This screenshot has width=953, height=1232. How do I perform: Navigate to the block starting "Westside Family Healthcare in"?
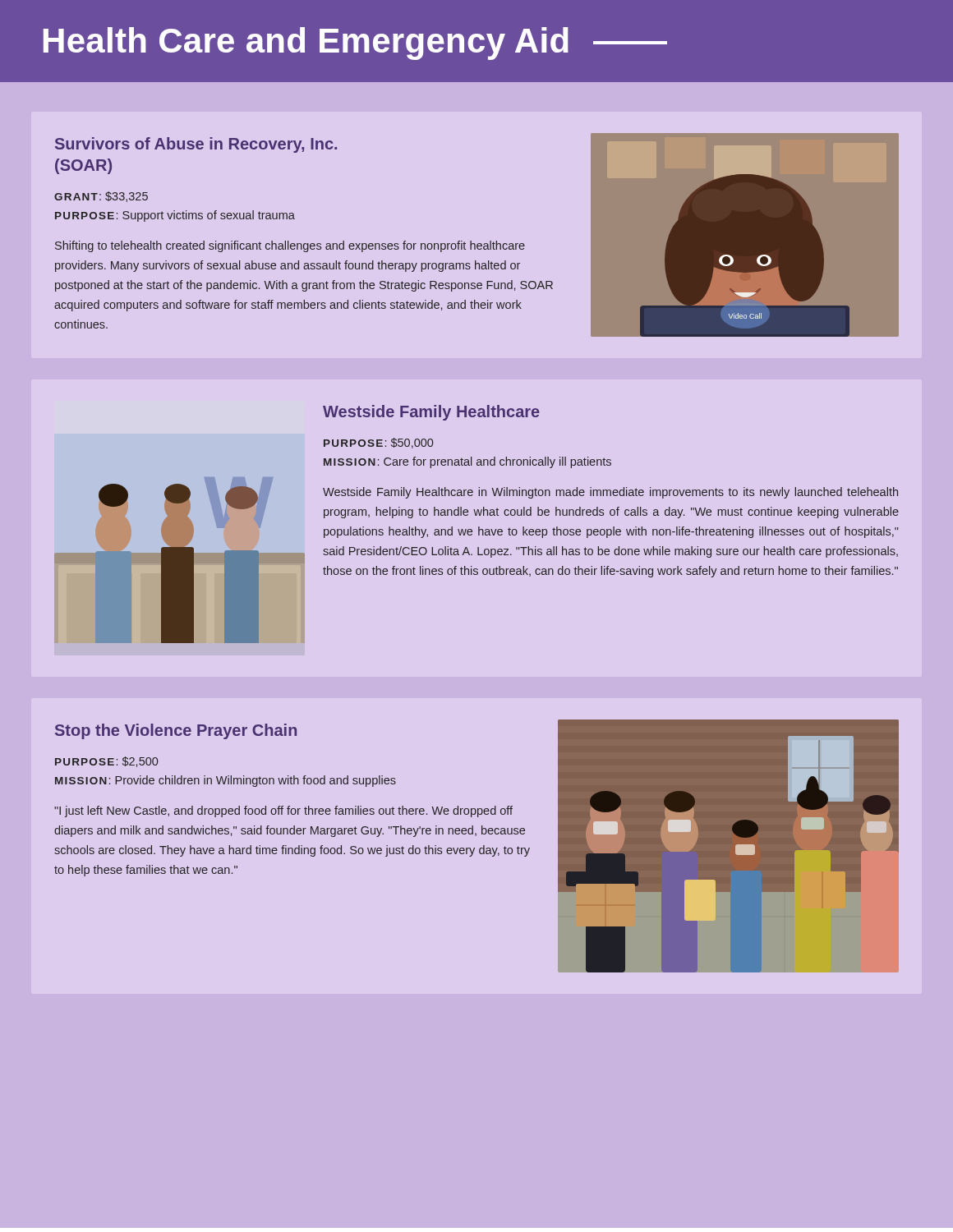[611, 532]
